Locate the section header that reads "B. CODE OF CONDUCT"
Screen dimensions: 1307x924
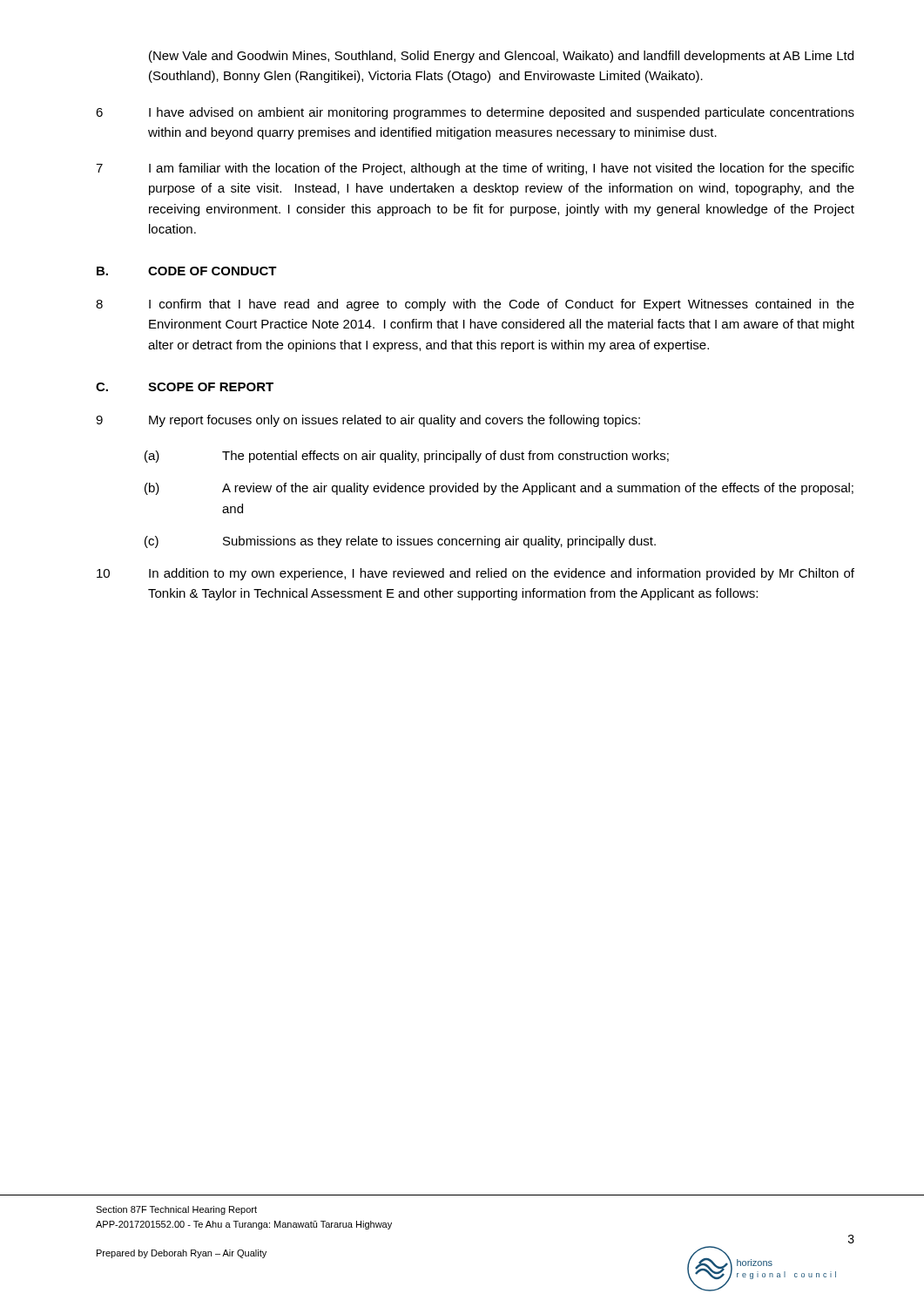pyautogui.click(x=186, y=271)
